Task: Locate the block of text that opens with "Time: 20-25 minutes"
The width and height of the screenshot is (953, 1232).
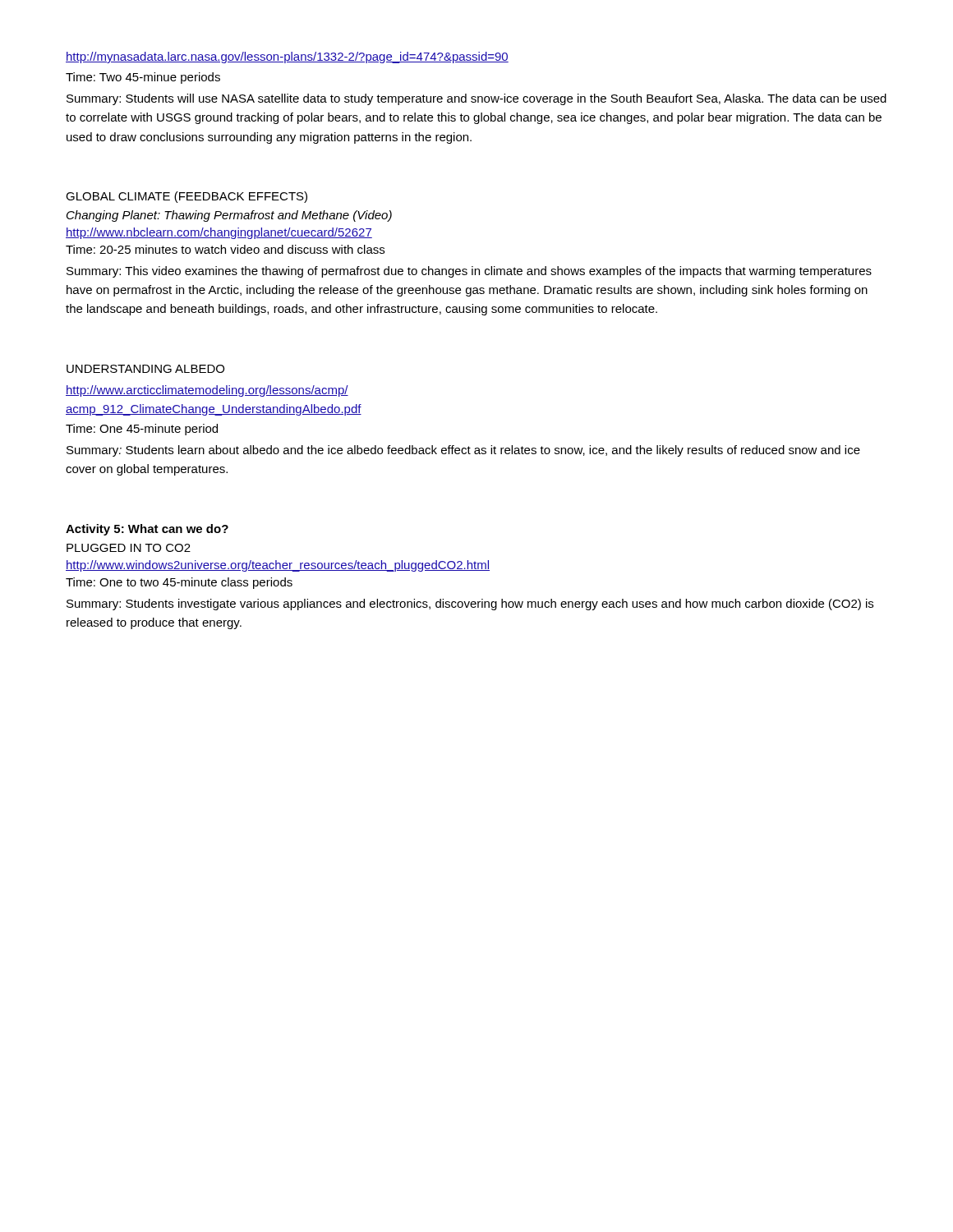Action: pyautogui.click(x=225, y=249)
